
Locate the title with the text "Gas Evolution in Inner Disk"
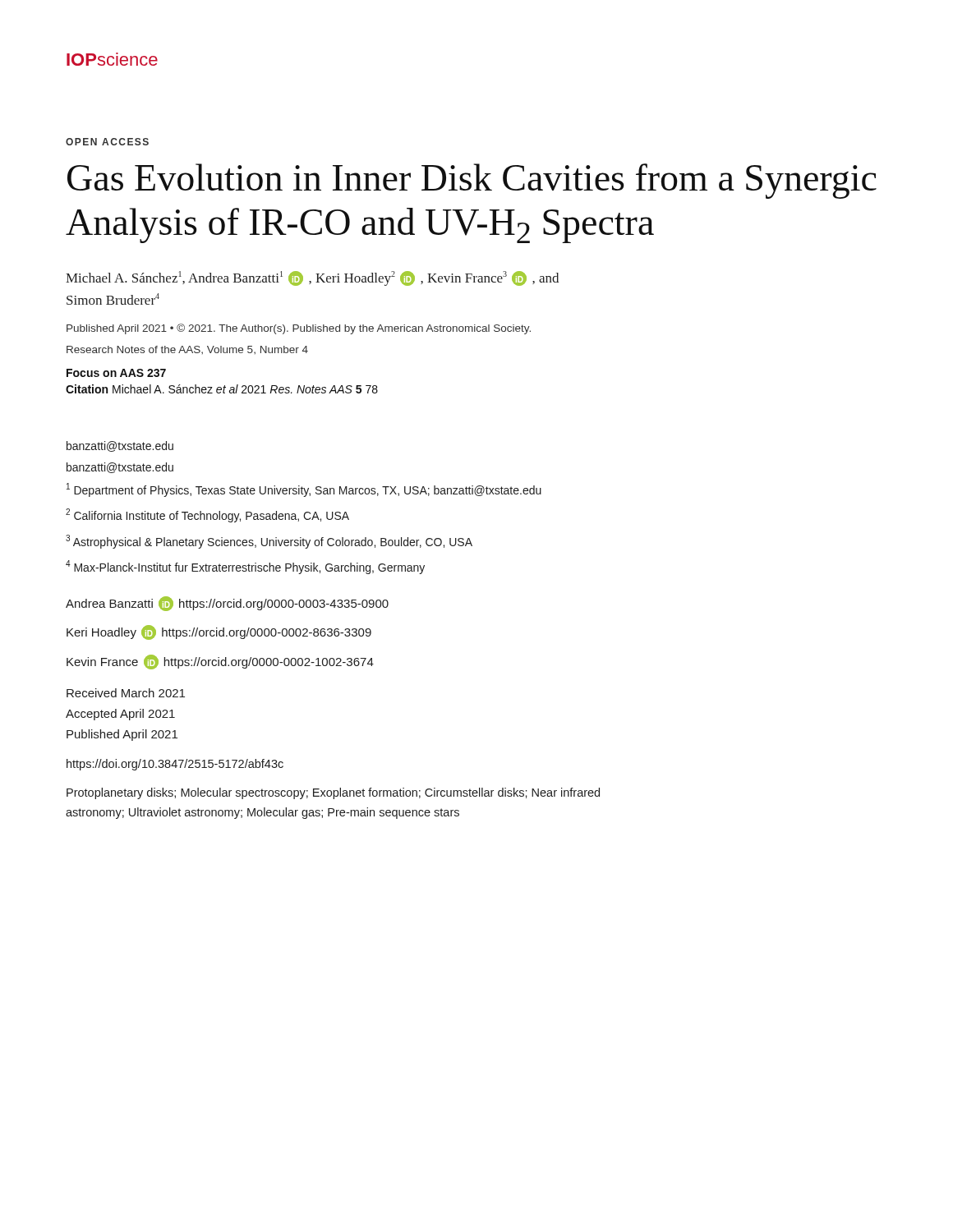pyautogui.click(x=472, y=203)
